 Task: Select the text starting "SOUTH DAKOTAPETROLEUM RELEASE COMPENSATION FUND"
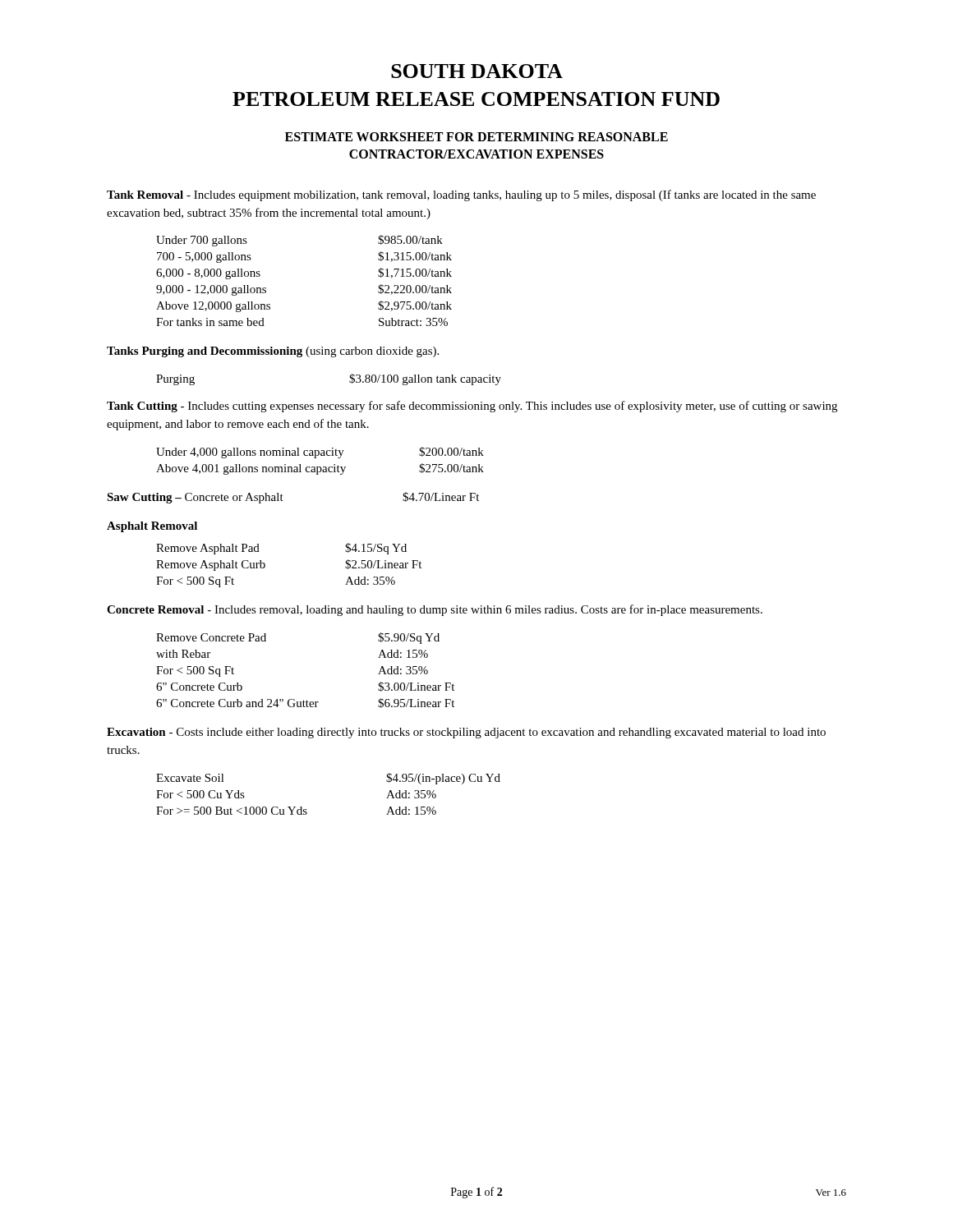tap(476, 85)
